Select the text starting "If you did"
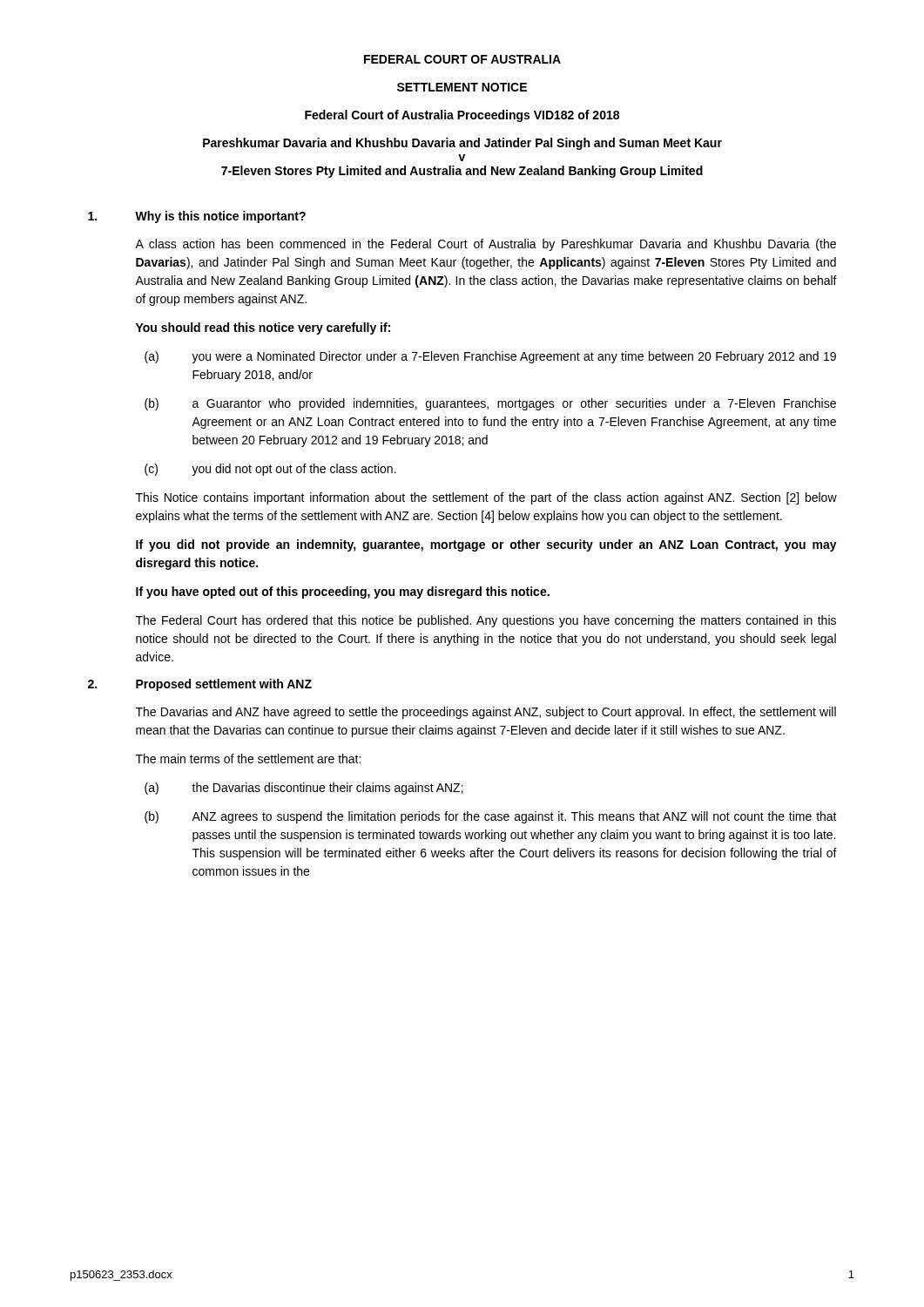This screenshot has height=1307, width=924. (486, 554)
